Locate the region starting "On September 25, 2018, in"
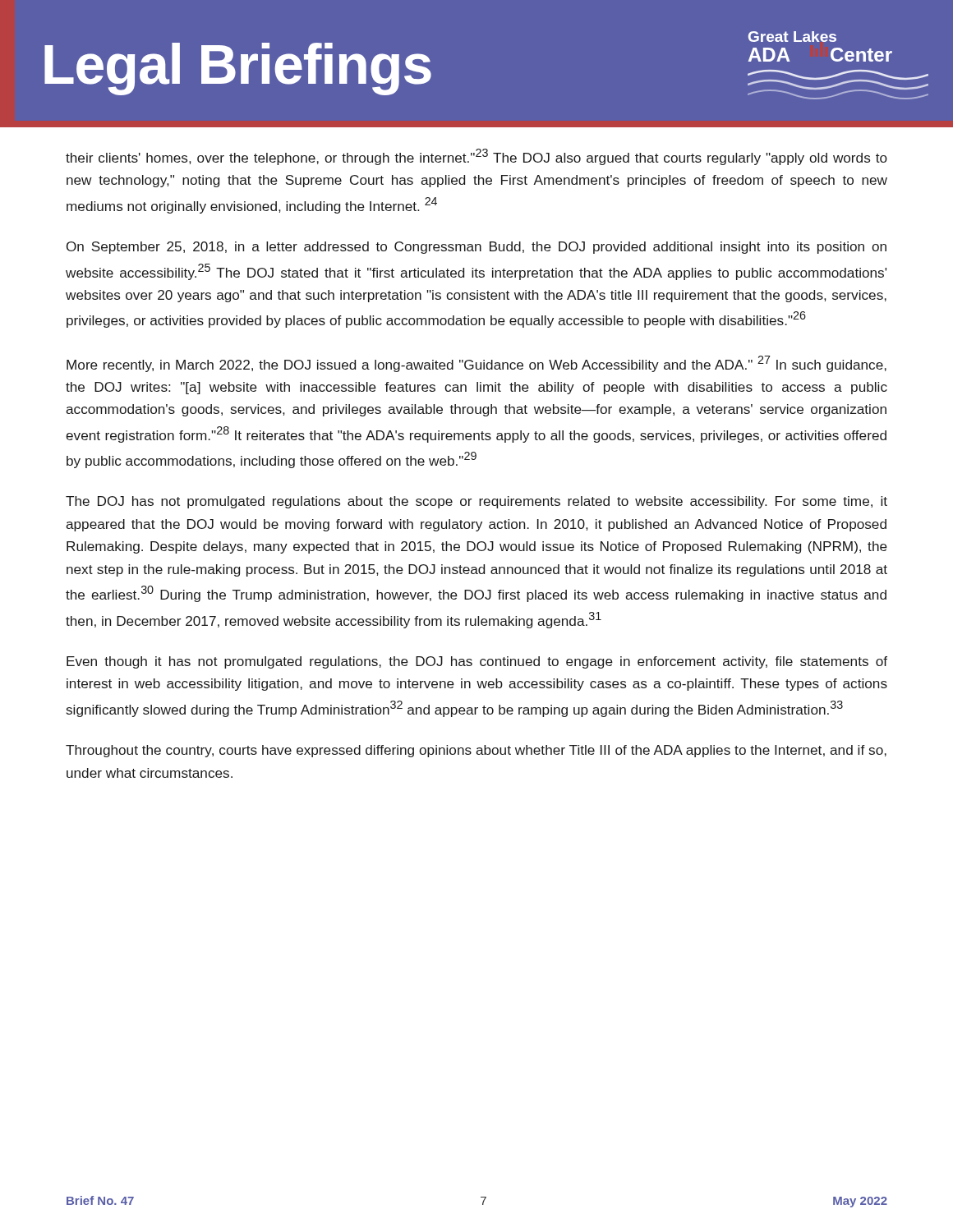The height and width of the screenshot is (1232, 953). [x=476, y=283]
